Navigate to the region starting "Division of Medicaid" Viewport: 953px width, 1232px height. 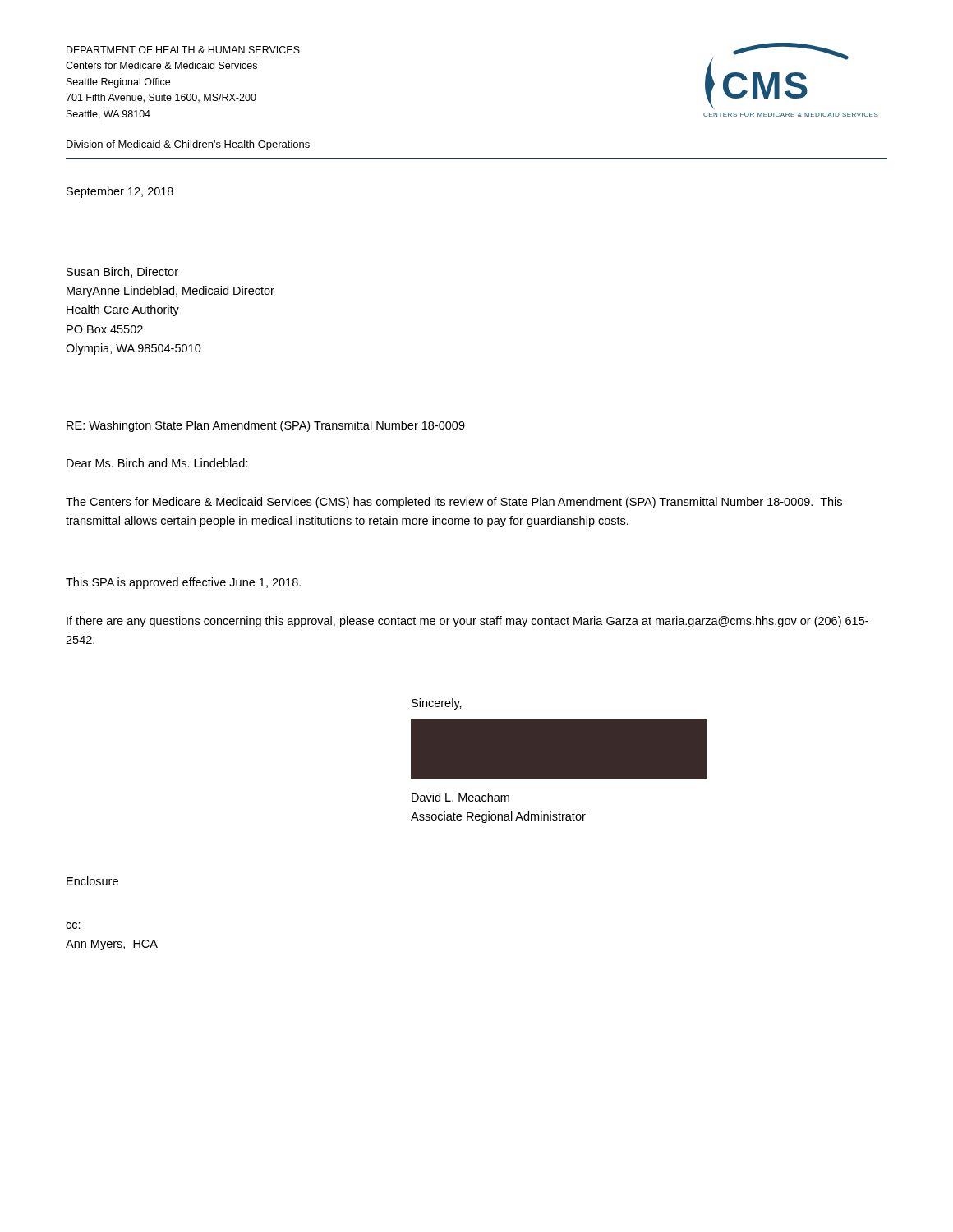(x=188, y=144)
